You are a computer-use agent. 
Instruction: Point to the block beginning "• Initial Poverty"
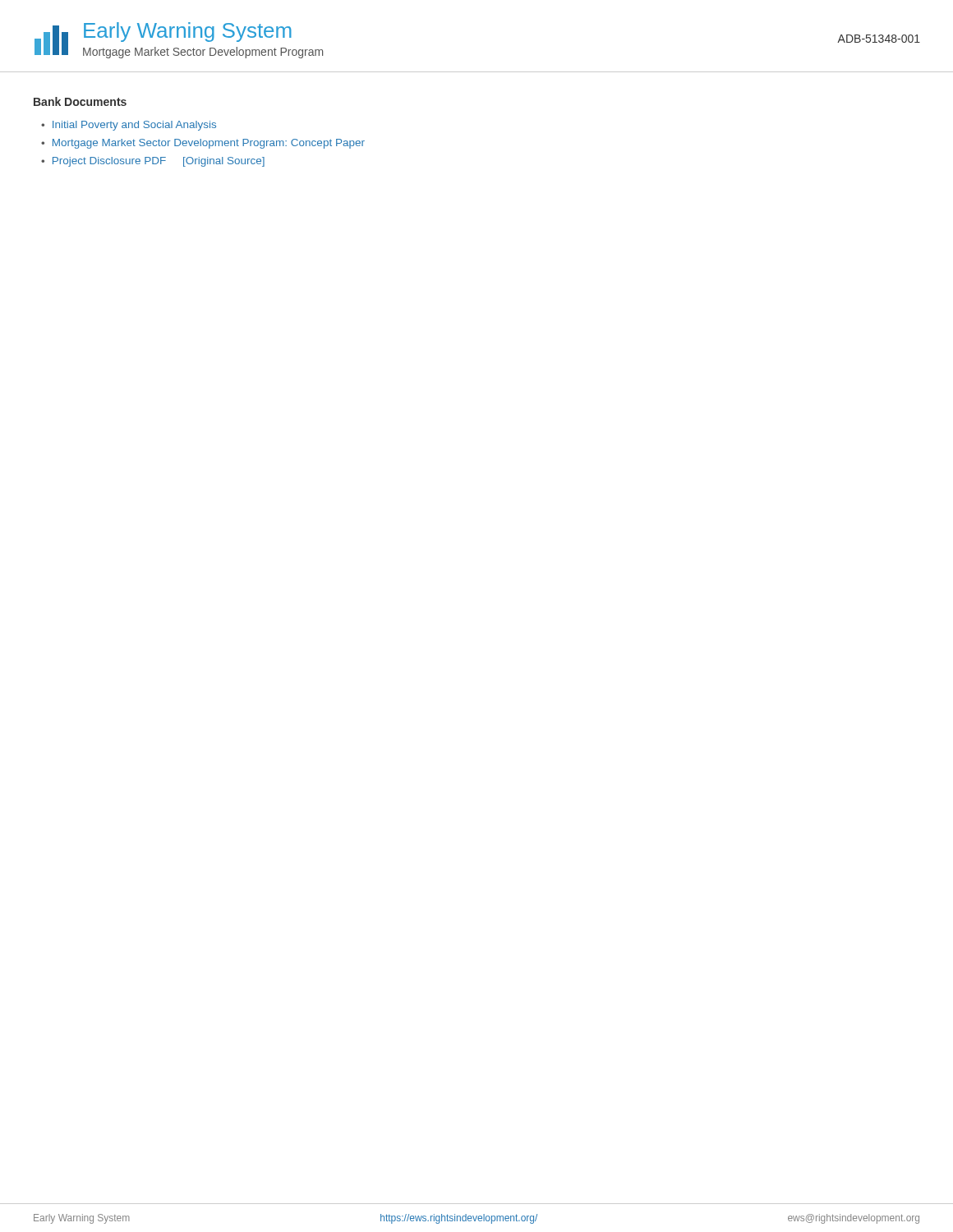coord(129,125)
